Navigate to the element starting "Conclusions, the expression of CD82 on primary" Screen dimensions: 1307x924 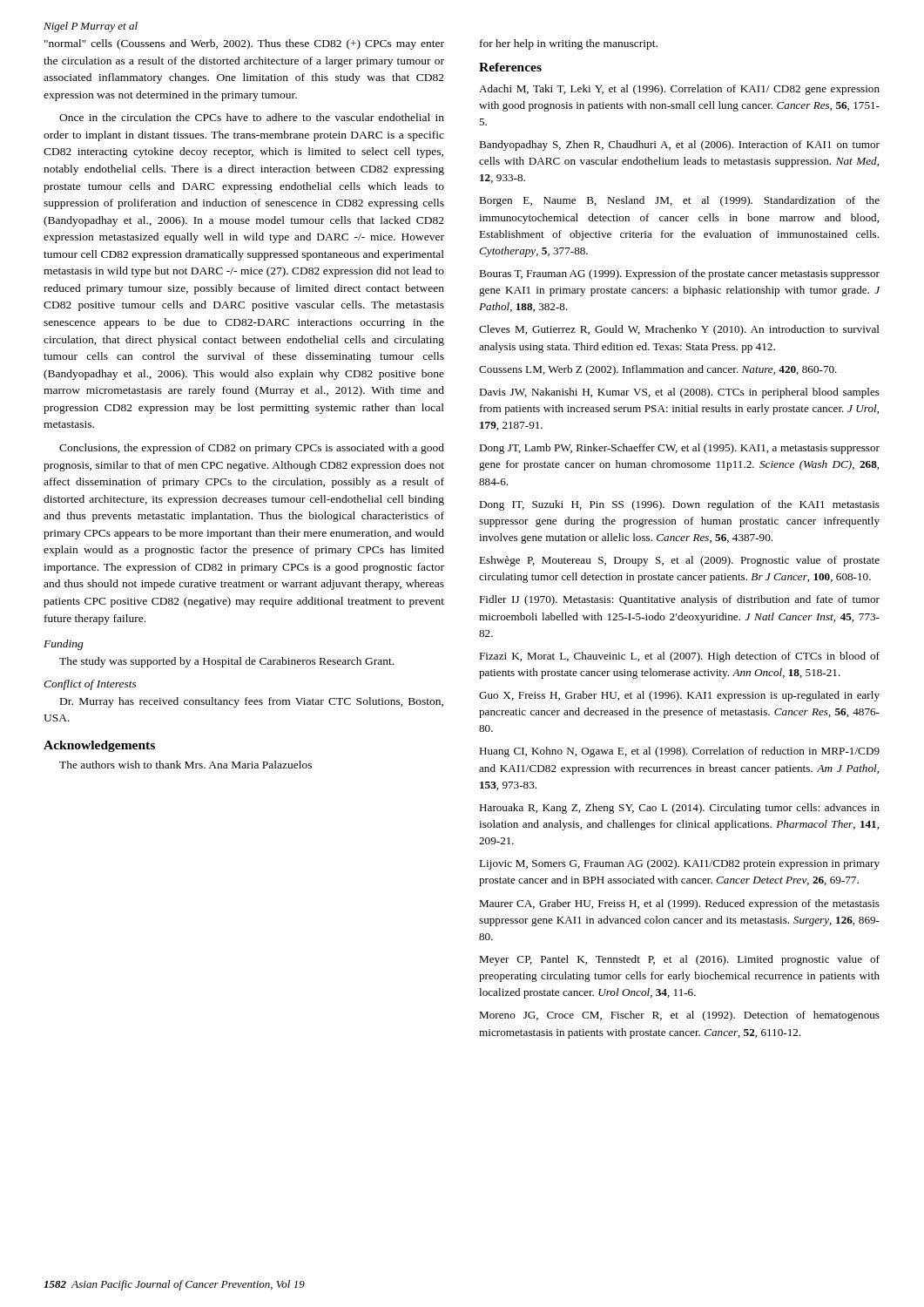pos(244,533)
